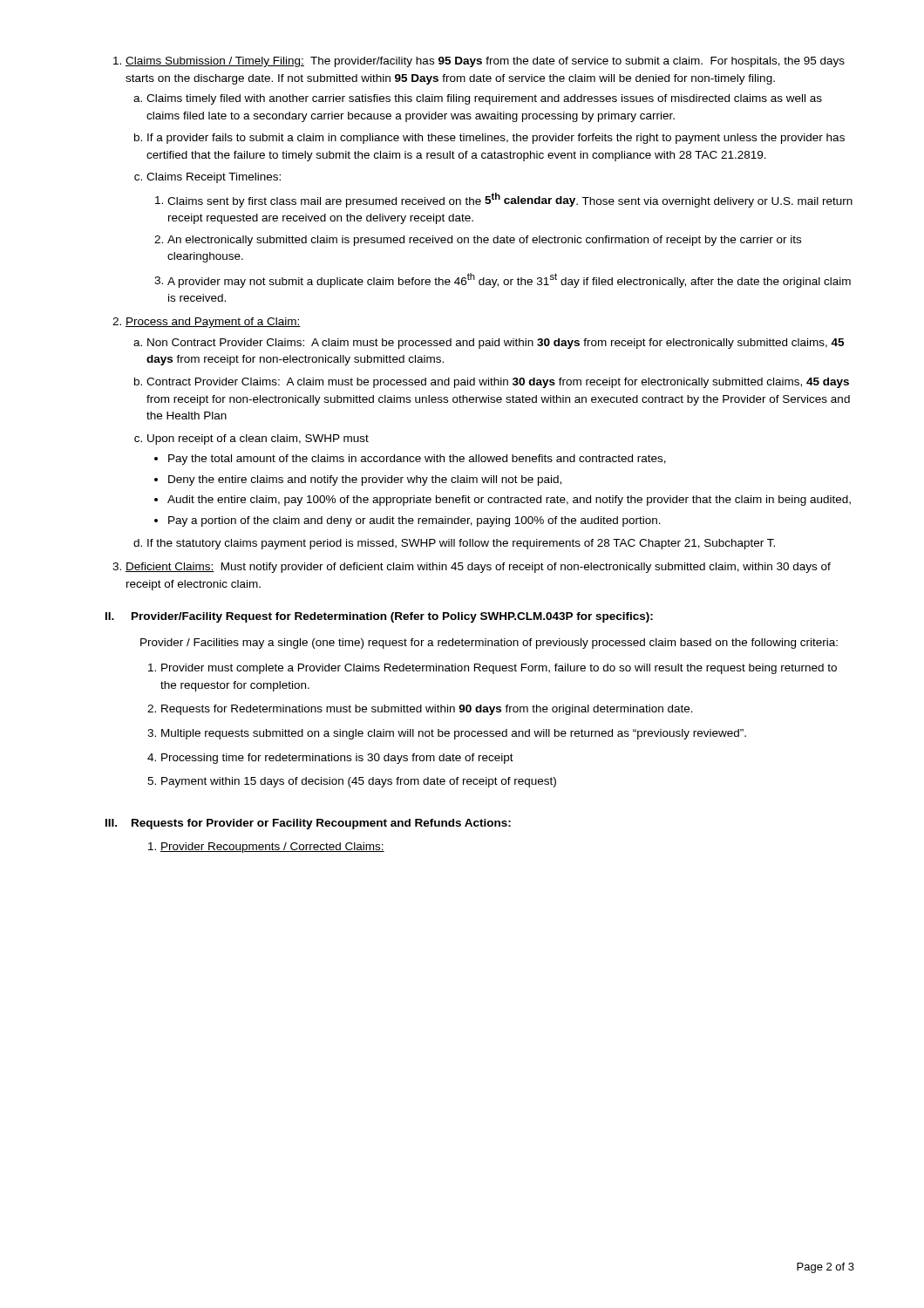Screen dimensions: 1308x924
Task: Find the section header on this page that starts "II. Provider/Facility Request for Redetermination"
Action: pyautogui.click(x=379, y=616)
